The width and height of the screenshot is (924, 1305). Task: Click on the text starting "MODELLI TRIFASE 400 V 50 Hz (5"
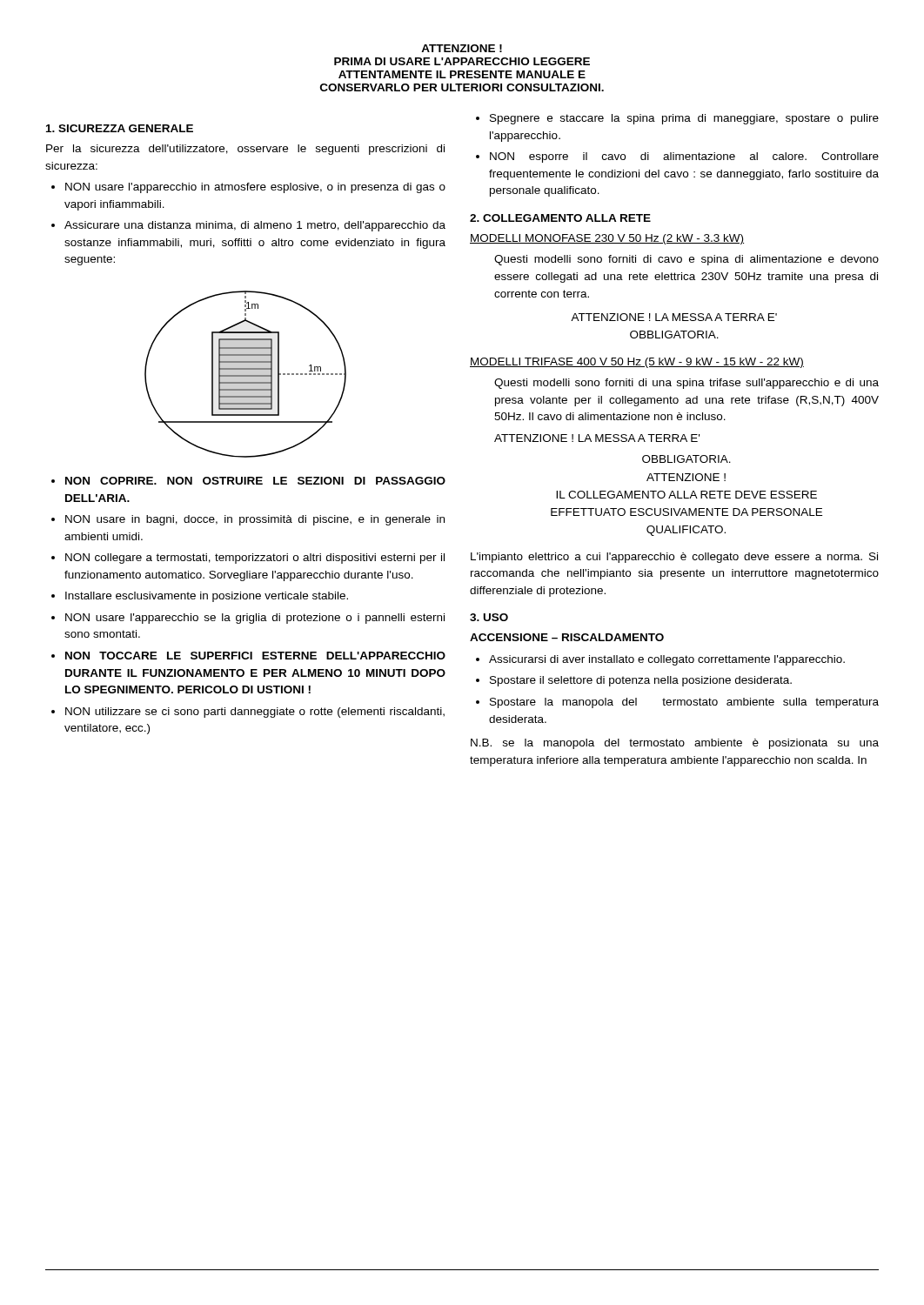click(674, 446)
